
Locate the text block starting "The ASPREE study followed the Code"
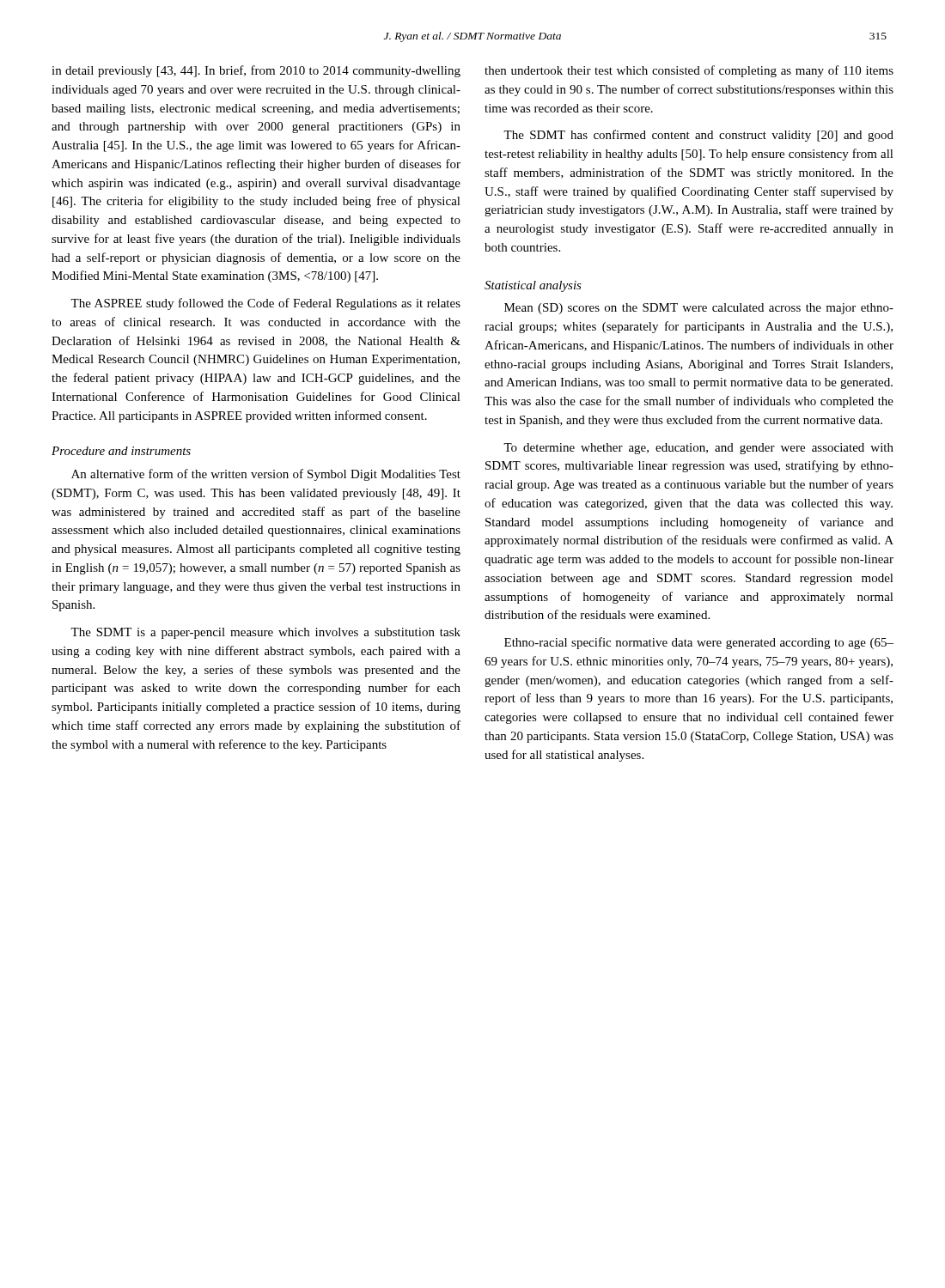pos(256,360)
